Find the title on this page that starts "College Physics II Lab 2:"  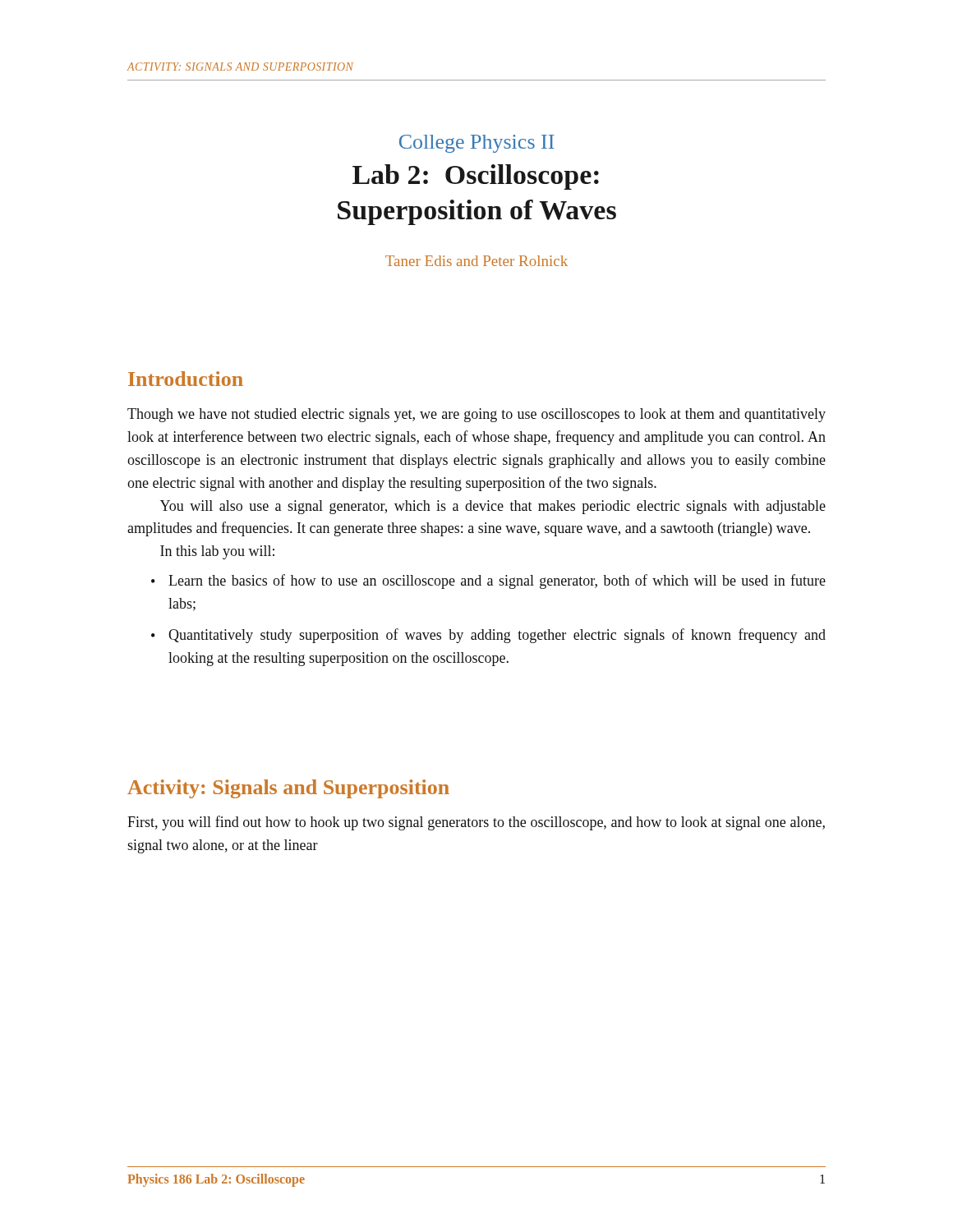coord(476,179)
